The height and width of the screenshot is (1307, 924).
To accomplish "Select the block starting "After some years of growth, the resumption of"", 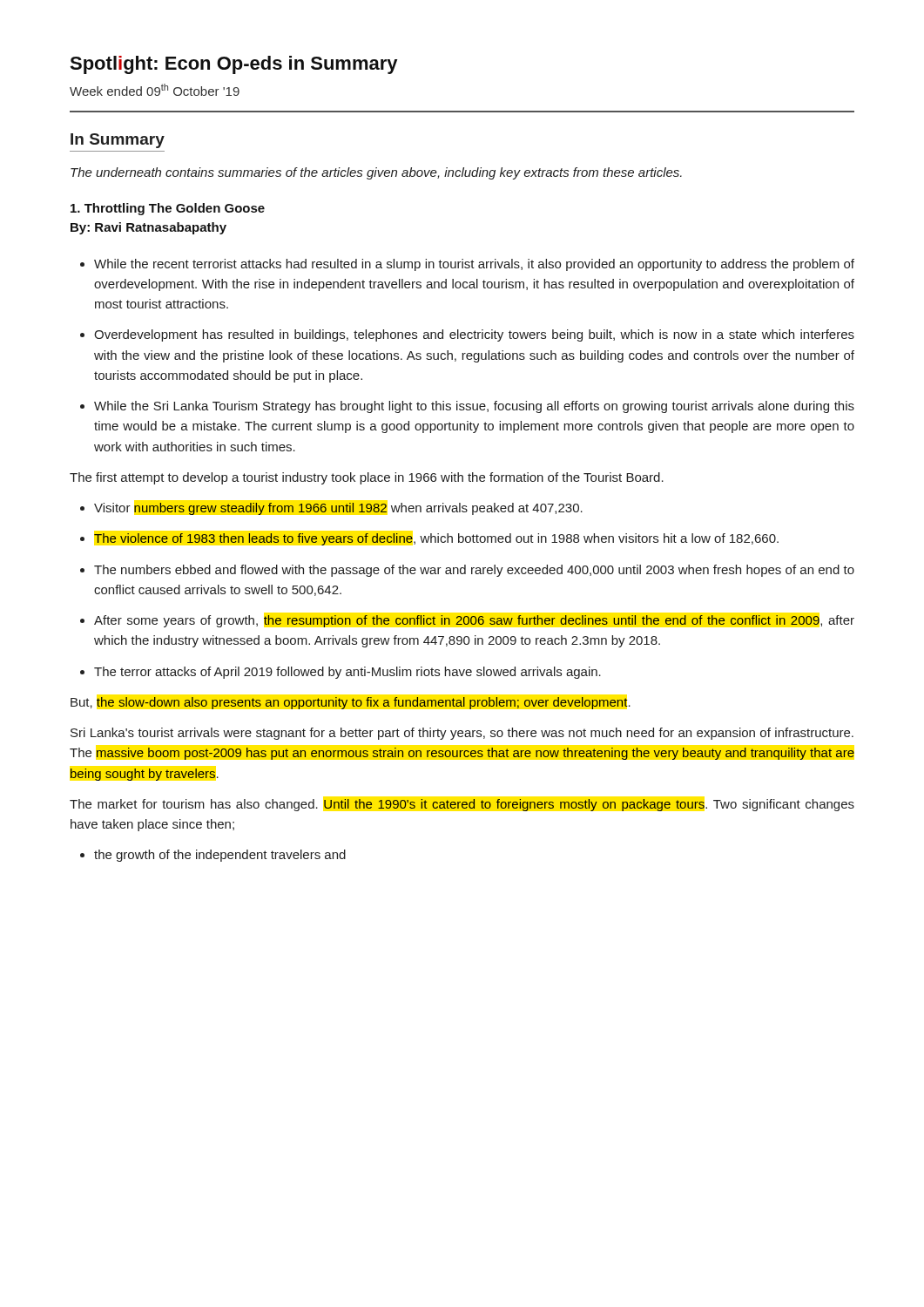I will [x=474, y=630].
